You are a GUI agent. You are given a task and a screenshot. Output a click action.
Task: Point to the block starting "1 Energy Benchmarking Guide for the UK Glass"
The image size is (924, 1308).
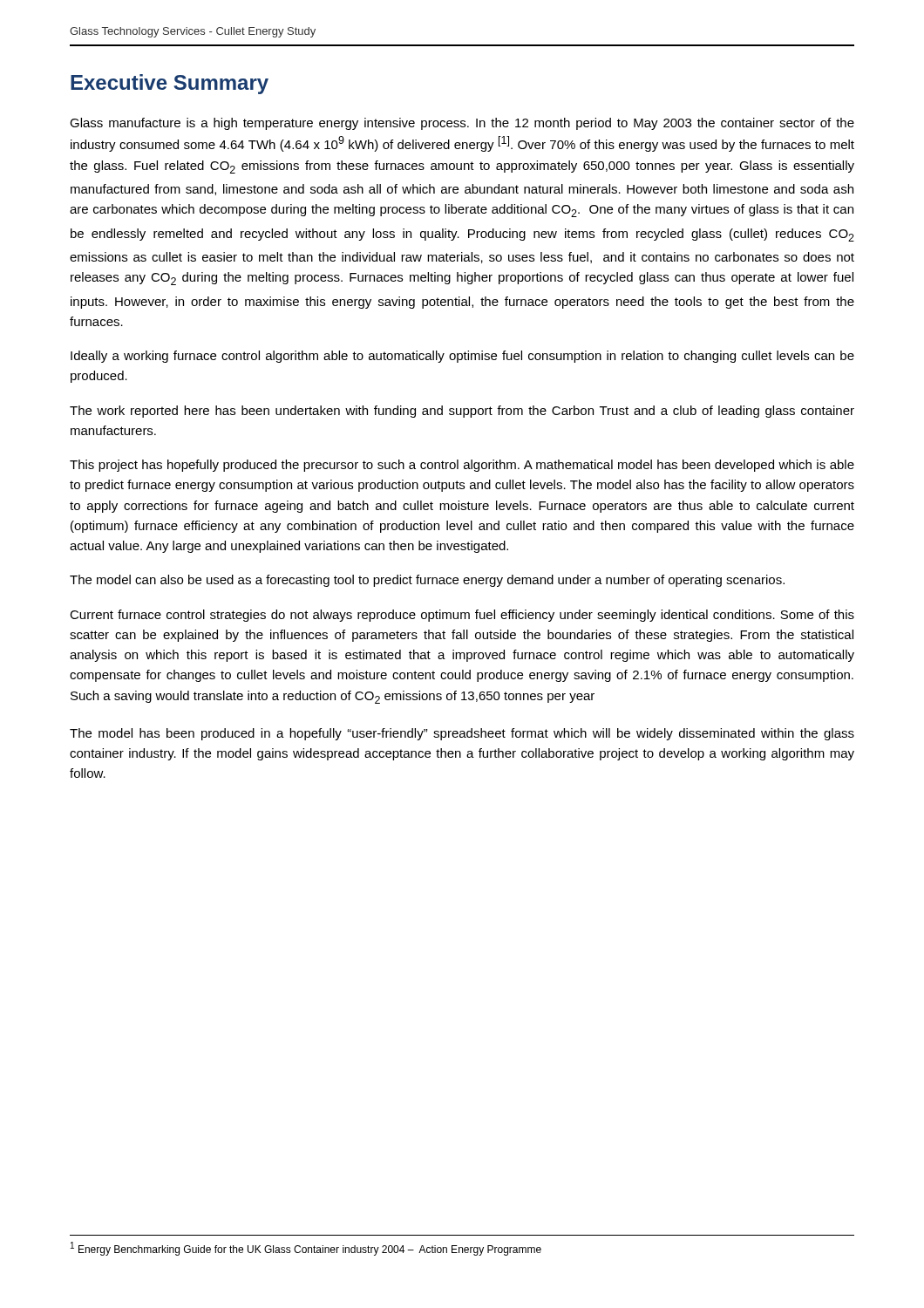point(306,1248)
